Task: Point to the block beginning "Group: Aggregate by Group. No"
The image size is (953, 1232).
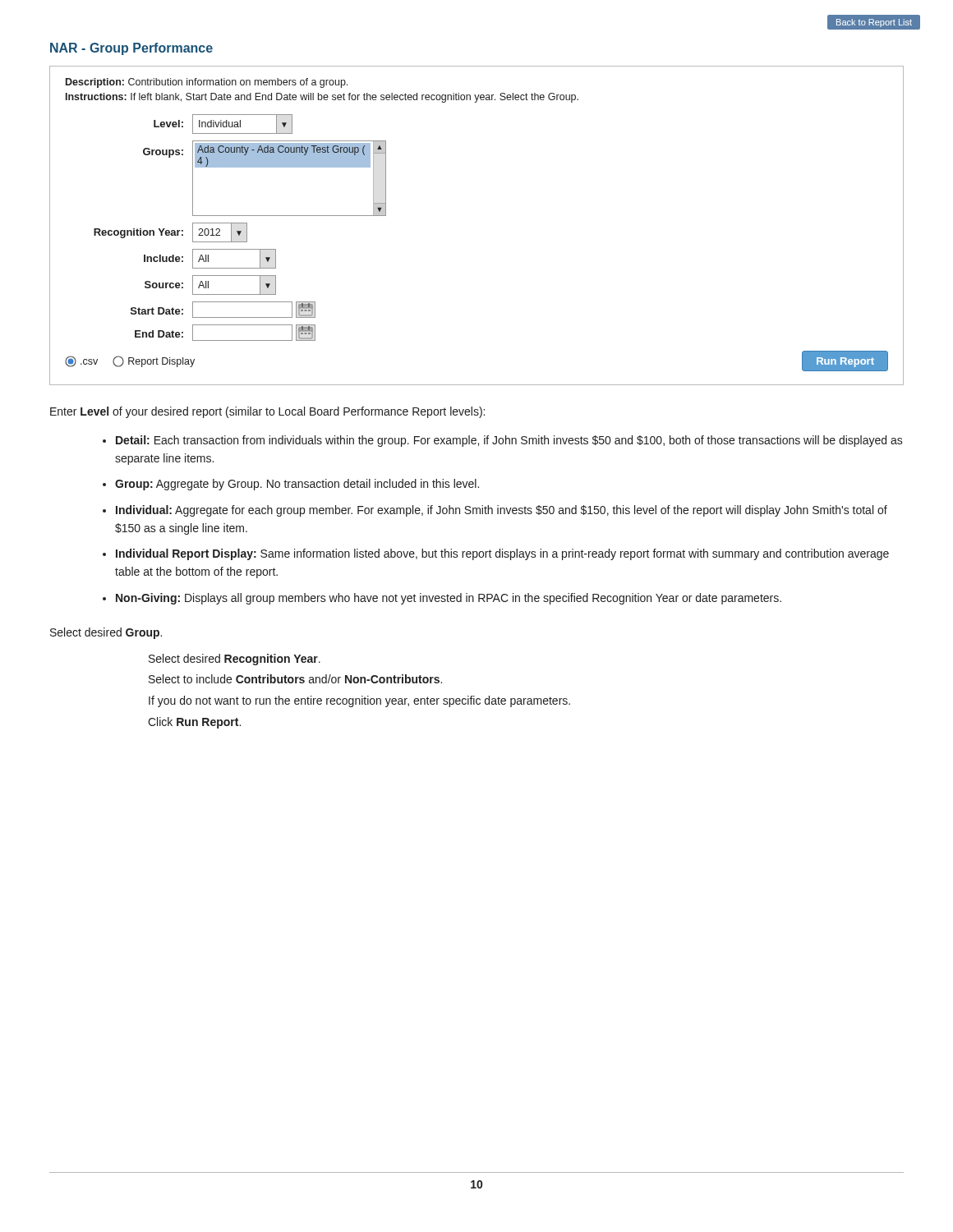Action: point(298,484)
